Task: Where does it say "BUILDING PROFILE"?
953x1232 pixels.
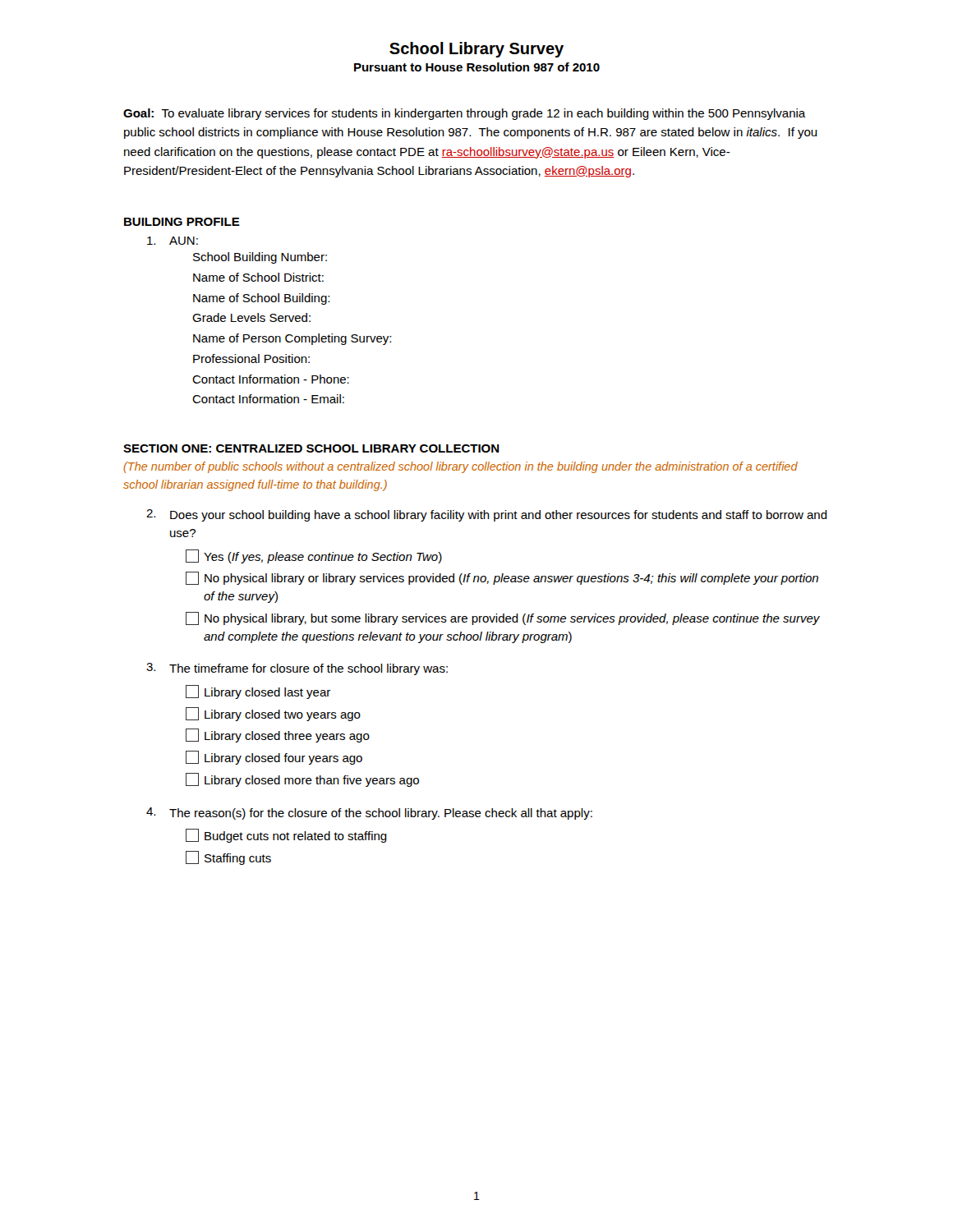Action: click(181, 221)
